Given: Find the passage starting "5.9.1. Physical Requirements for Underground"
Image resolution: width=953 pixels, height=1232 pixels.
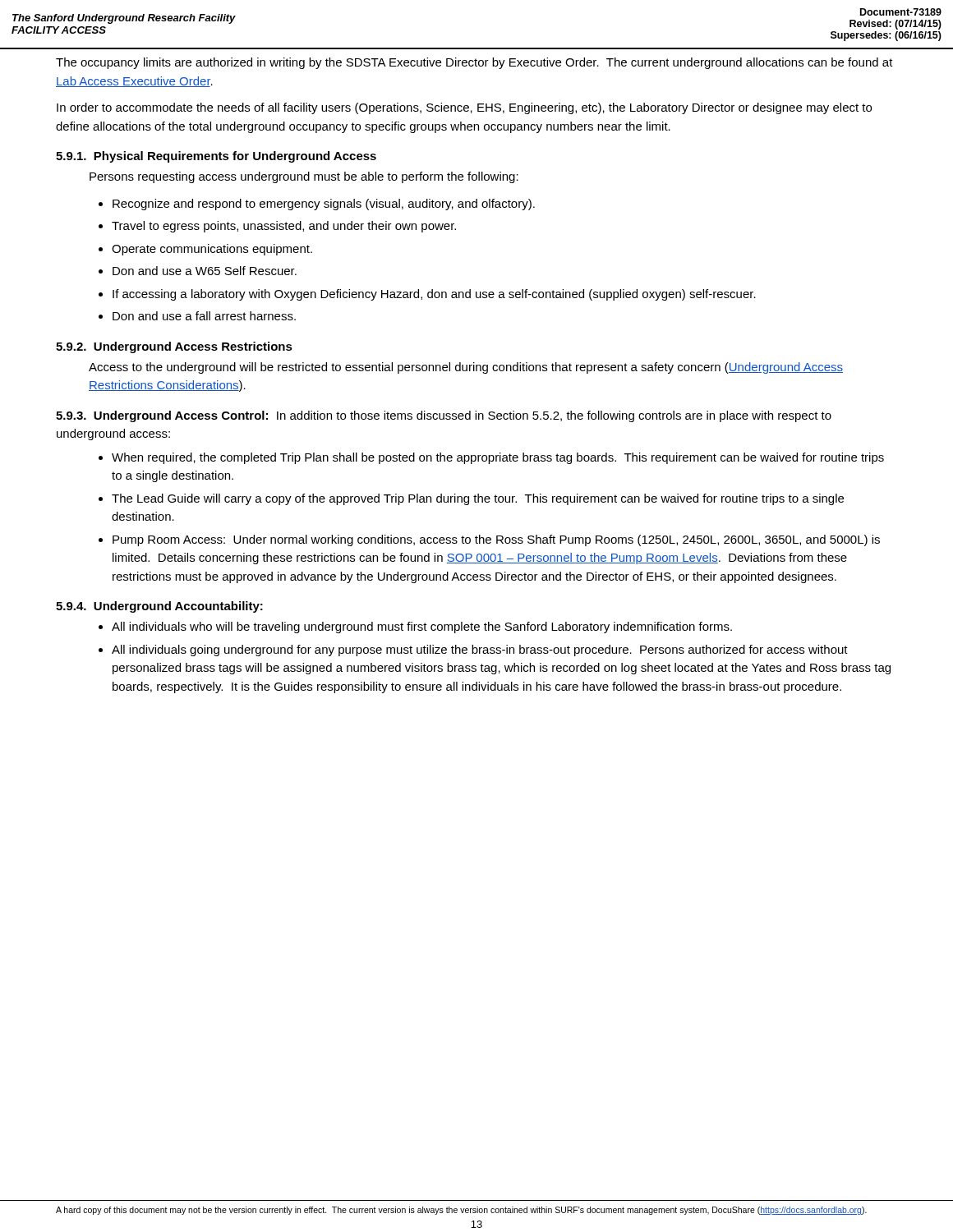Looking at the screenshot, I should tap(216, 156).
